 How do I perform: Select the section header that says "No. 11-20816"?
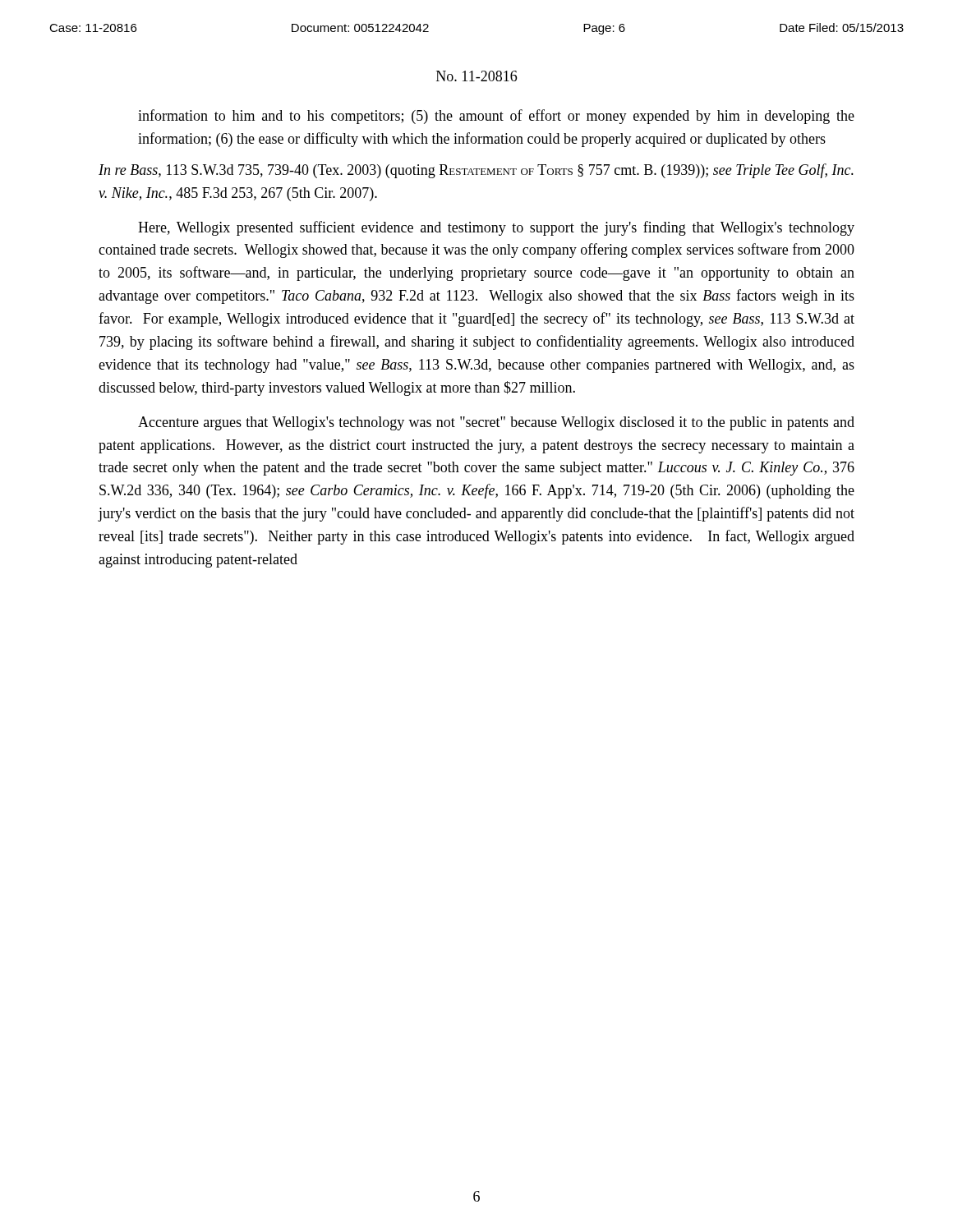pyautogui.click(x=476, y=76)
